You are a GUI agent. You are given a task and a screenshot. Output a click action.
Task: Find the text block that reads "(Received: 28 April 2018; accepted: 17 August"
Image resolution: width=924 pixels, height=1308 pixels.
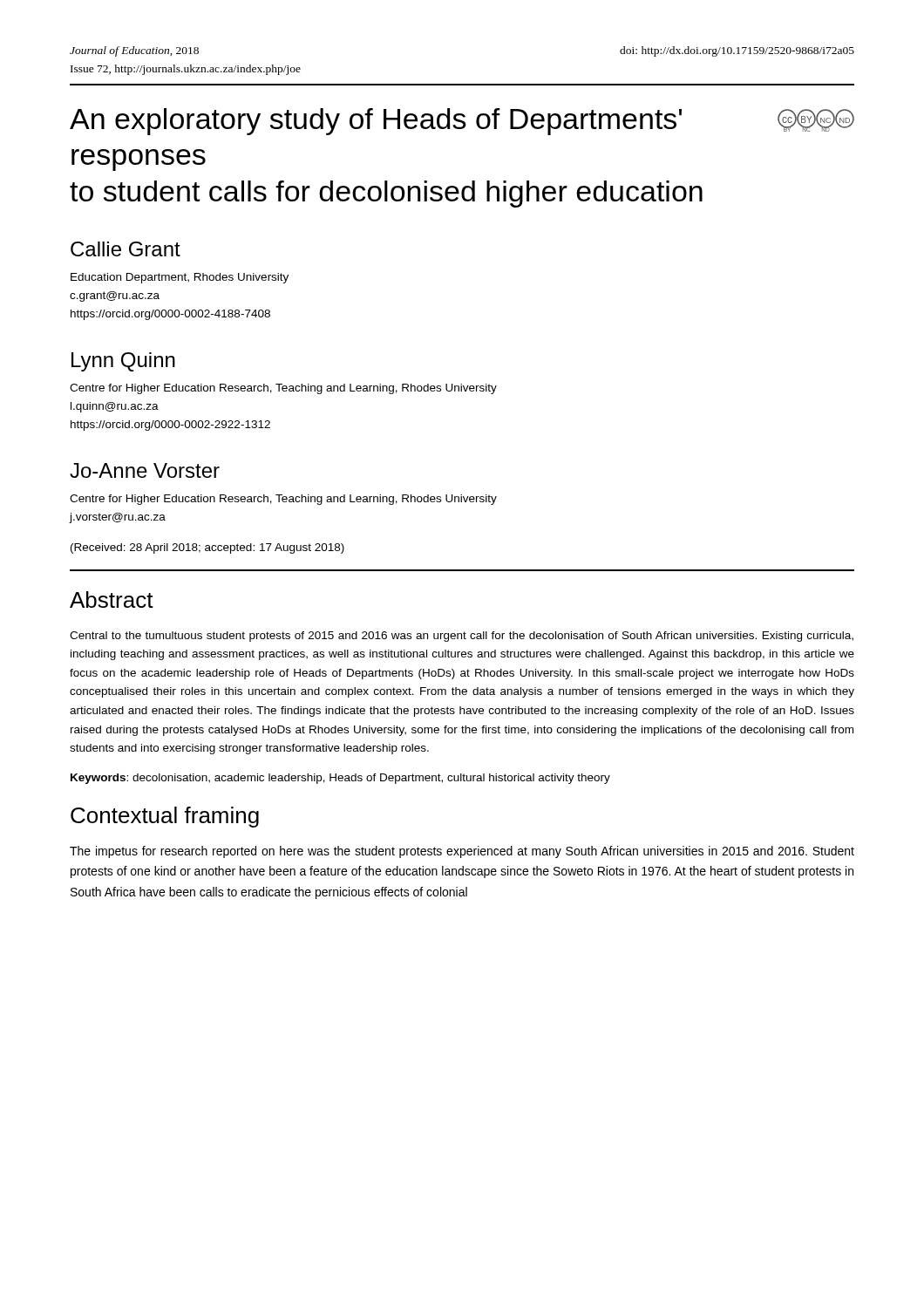tap(207, 547)
